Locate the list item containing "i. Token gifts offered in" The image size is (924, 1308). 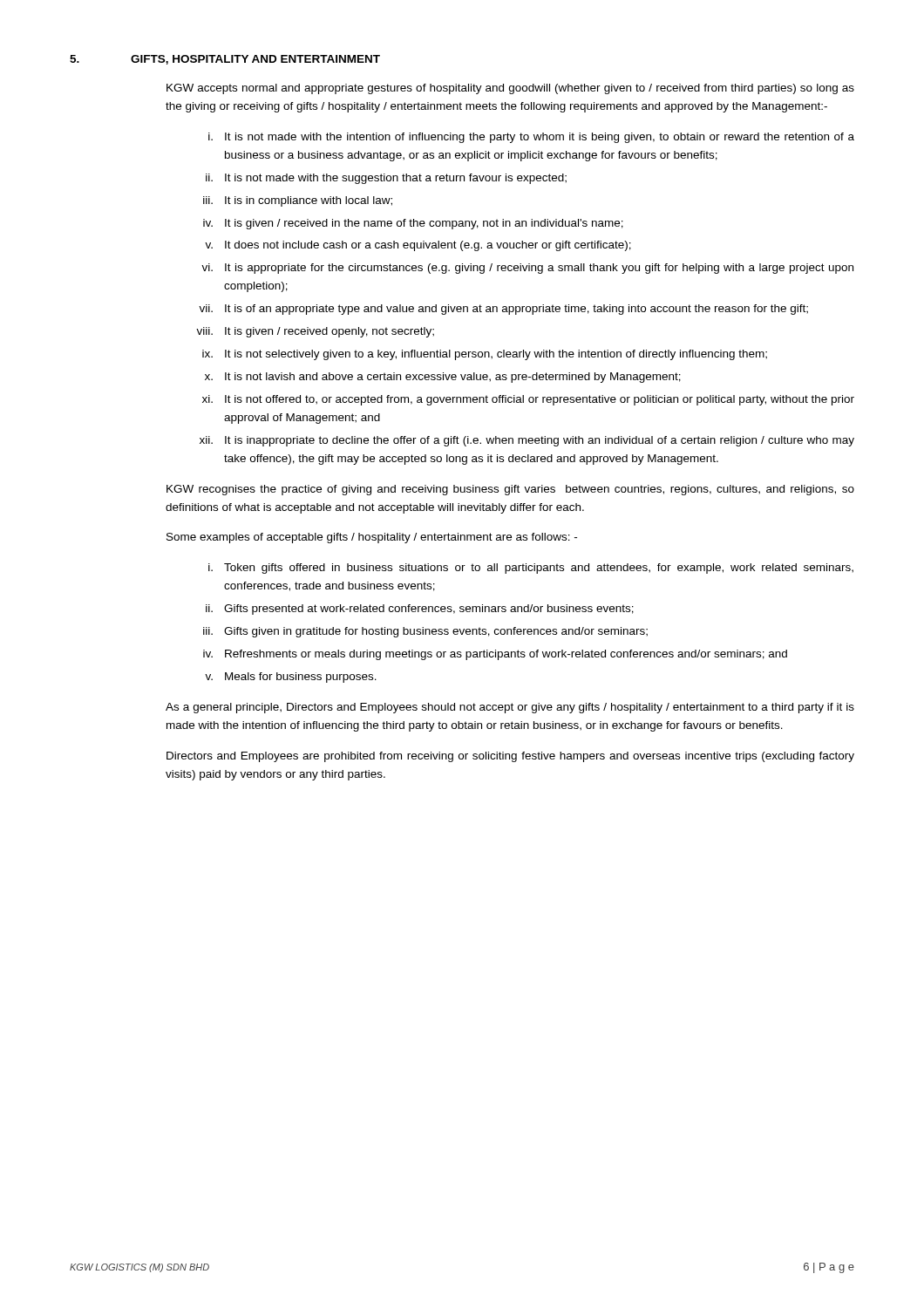[x=510, y=578]
